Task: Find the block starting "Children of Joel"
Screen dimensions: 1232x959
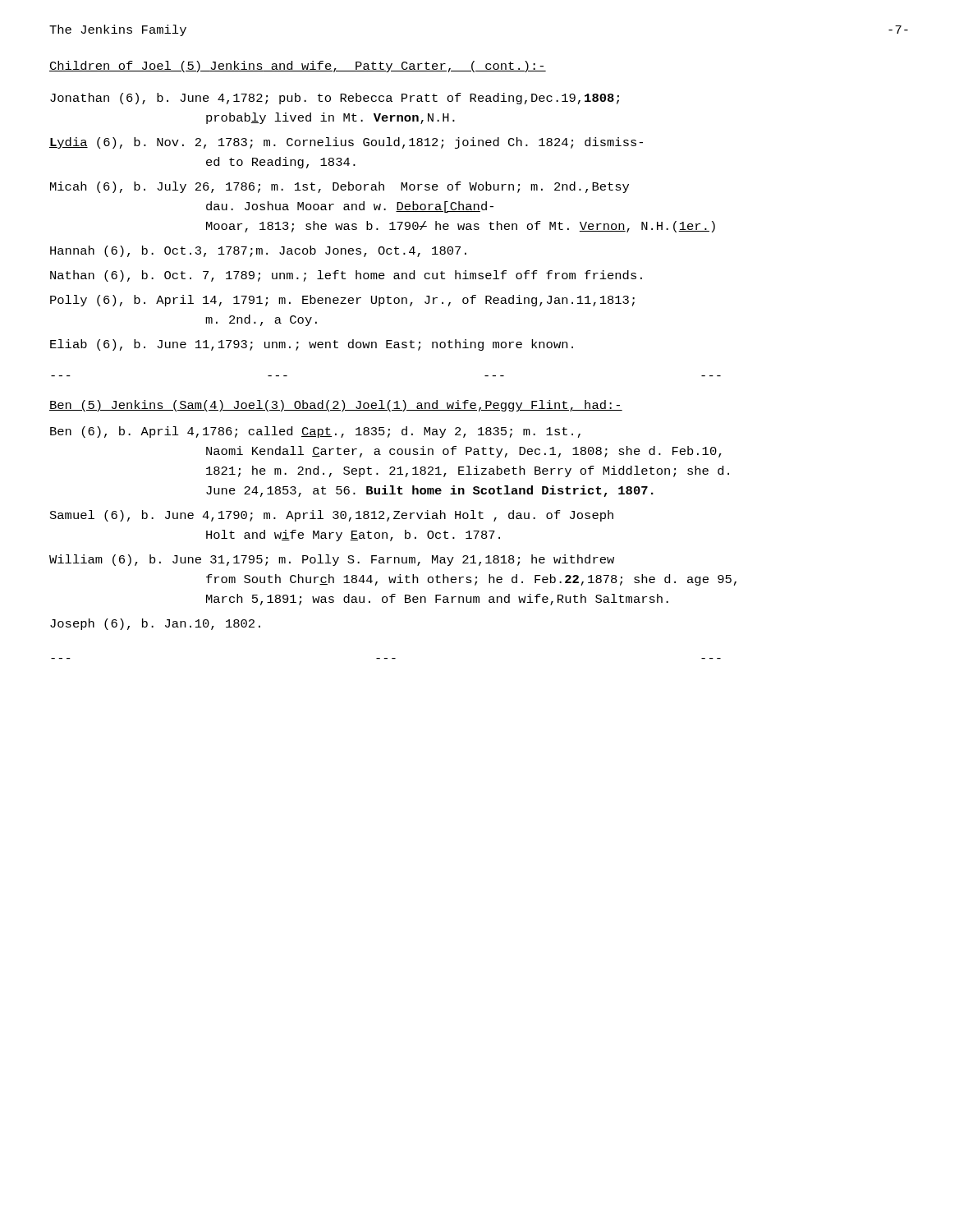Action: (x=297, y=67)
